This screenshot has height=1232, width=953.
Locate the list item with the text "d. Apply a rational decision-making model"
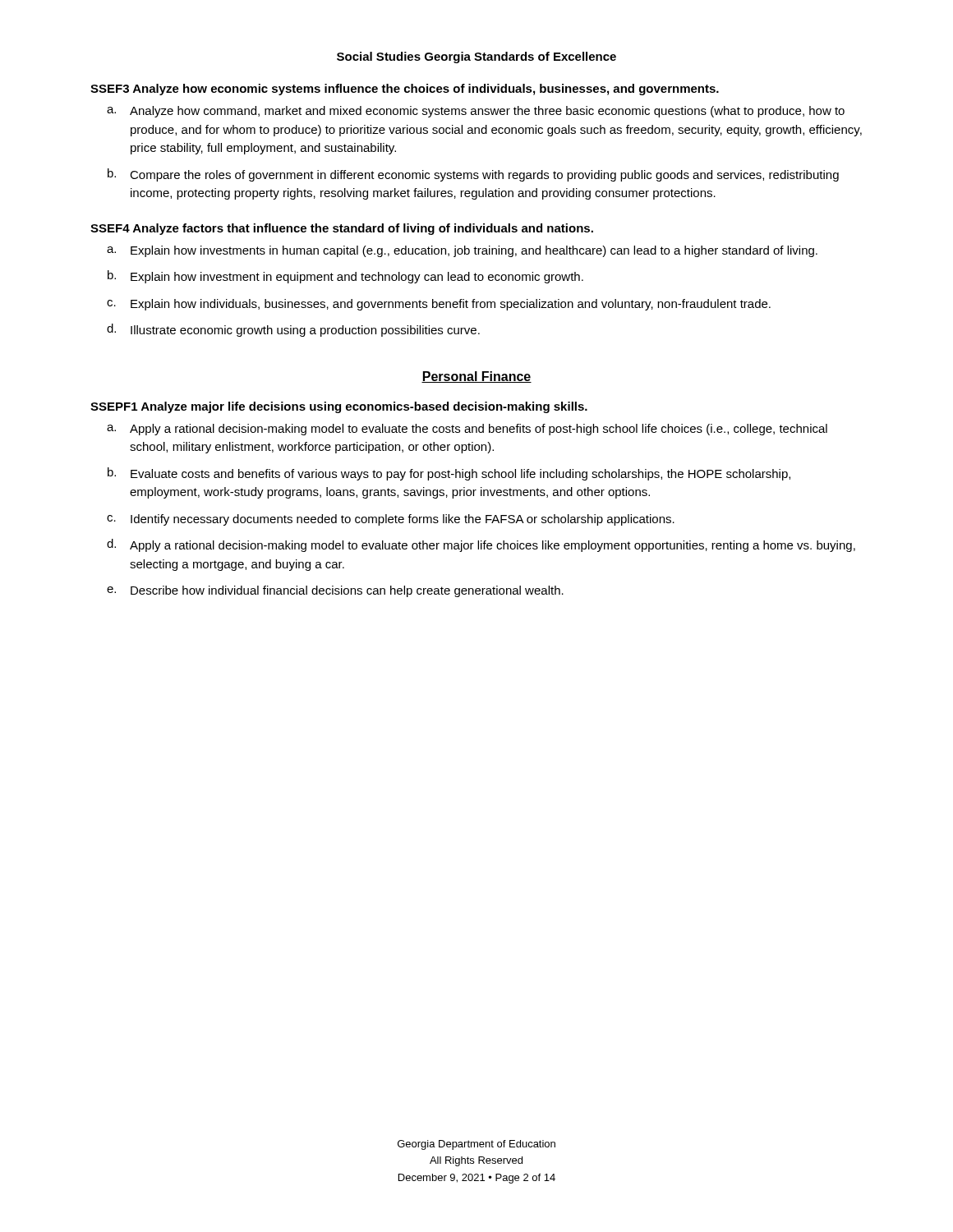[x=485, y=555]
